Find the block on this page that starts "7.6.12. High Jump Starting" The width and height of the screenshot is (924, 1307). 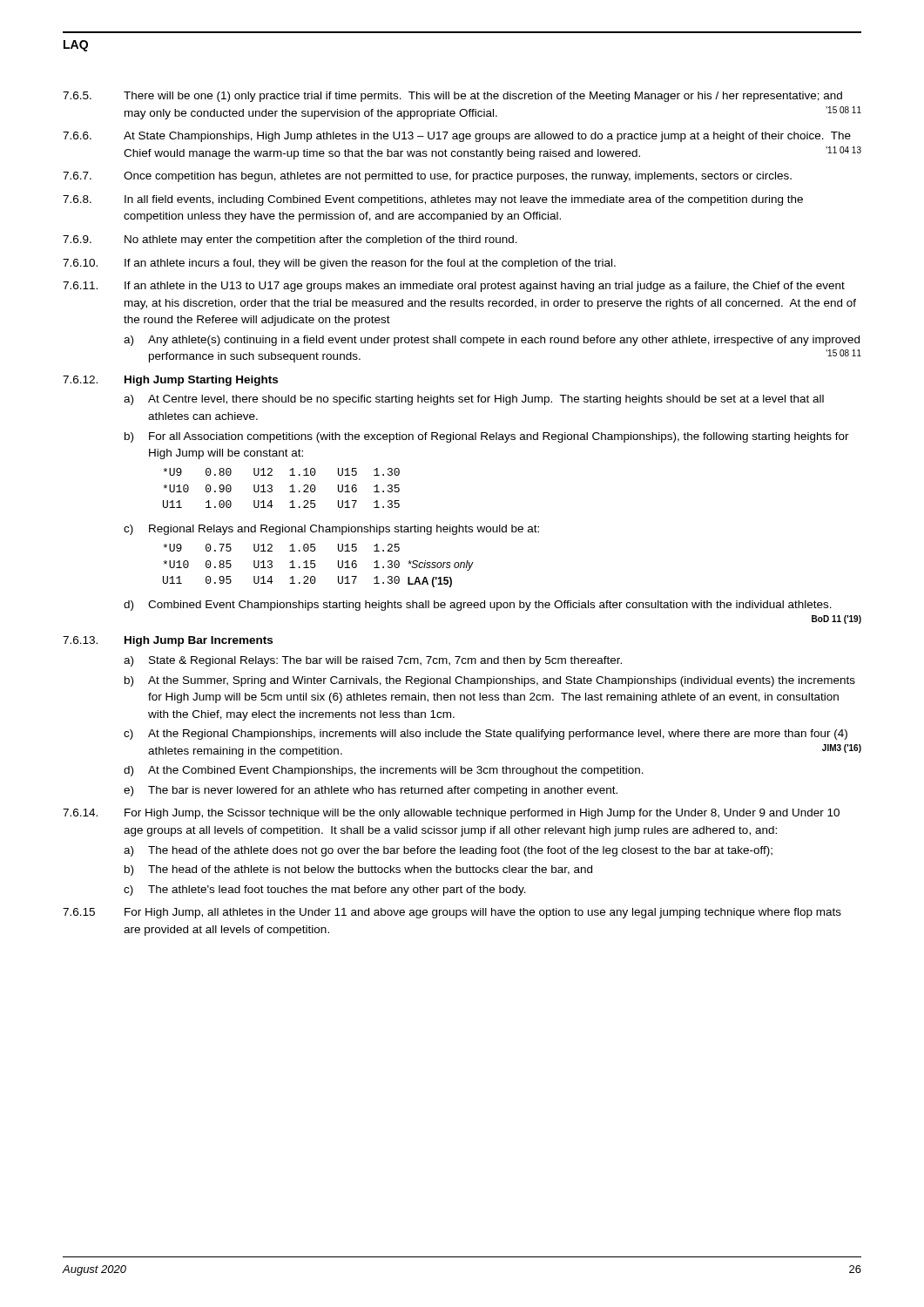170,381
